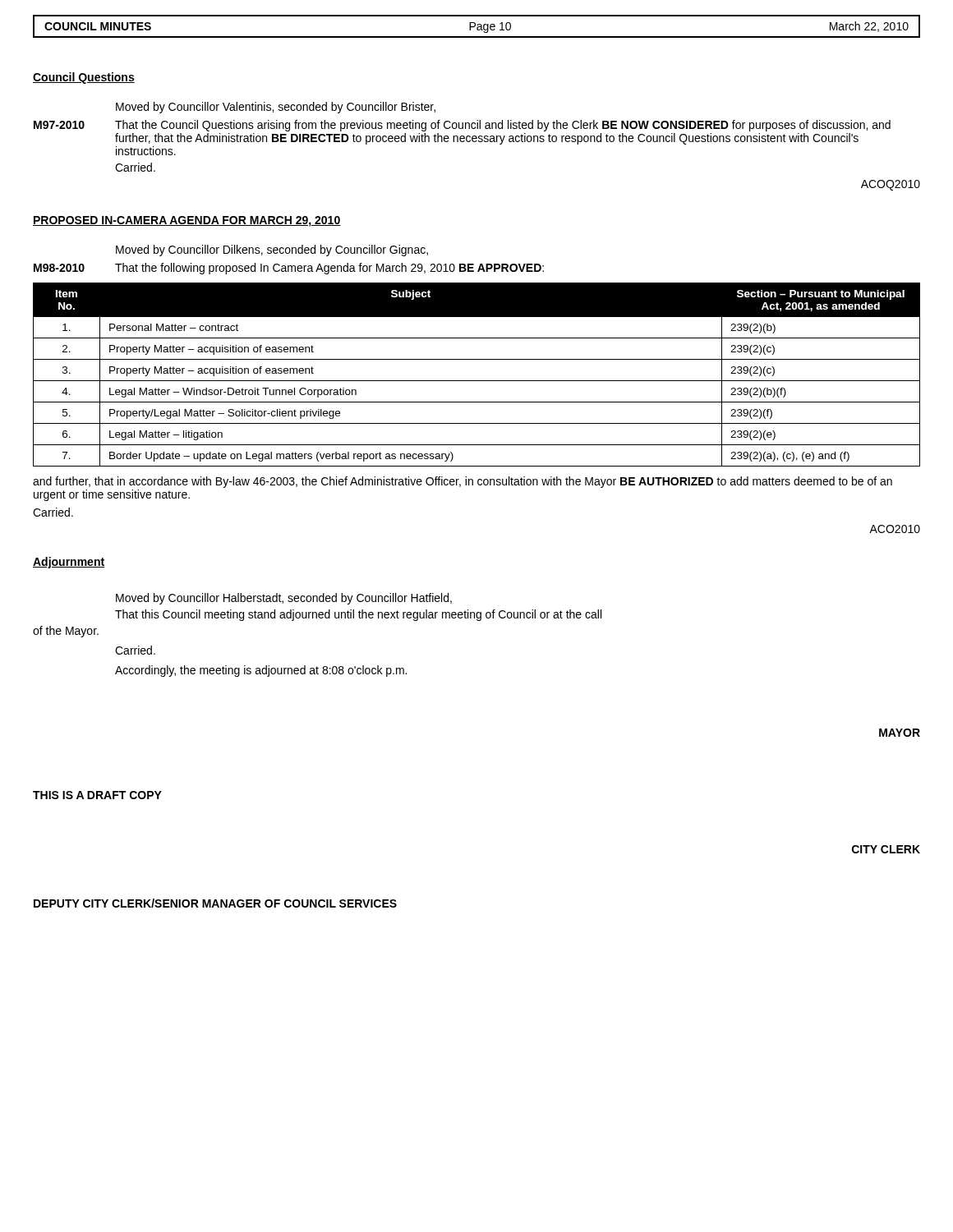Image resolution: width=953 pixels, height=1232 pixels.
Task: Select a table
Action: [476, 375]
